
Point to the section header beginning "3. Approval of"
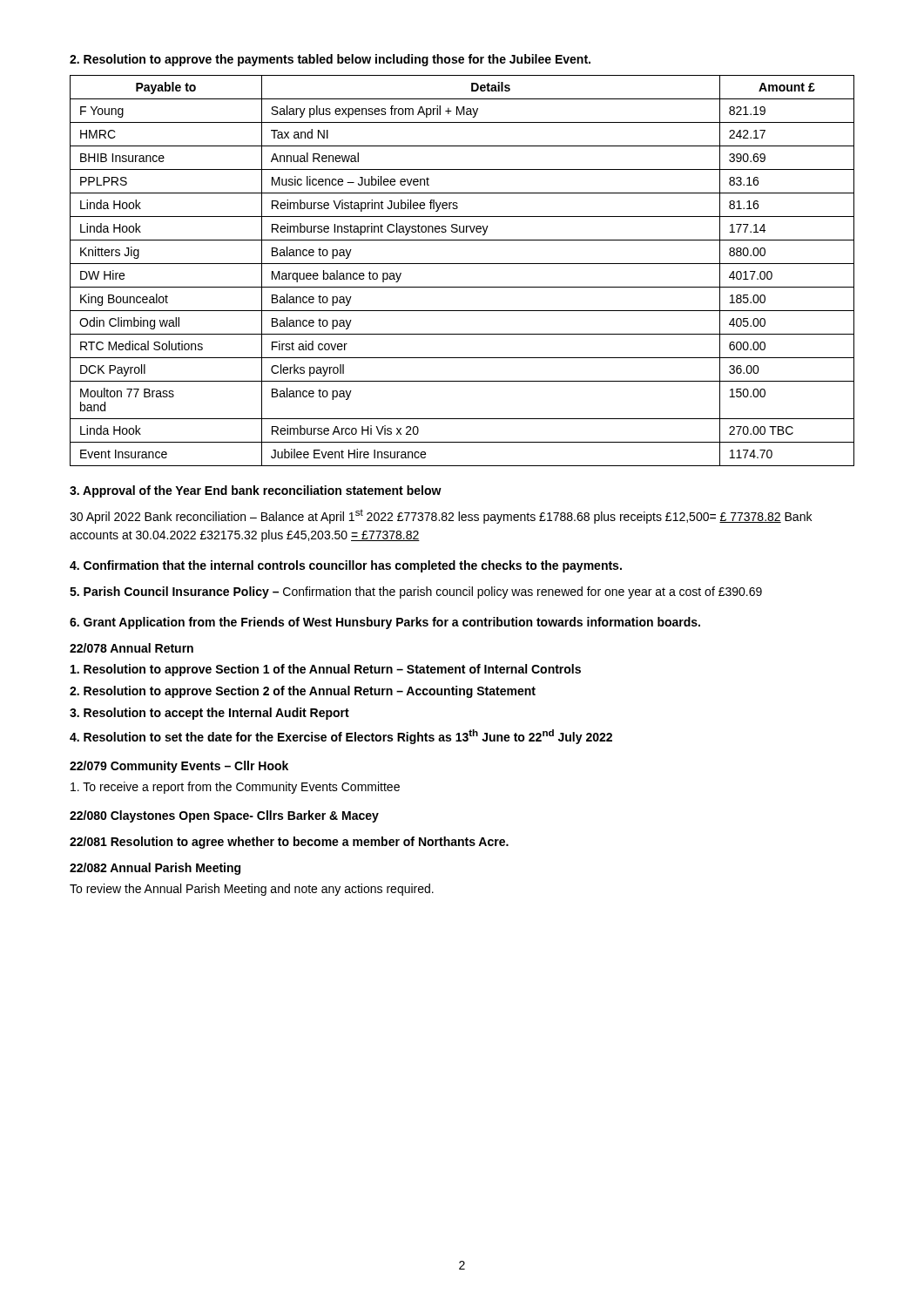[x=255, y=491]
